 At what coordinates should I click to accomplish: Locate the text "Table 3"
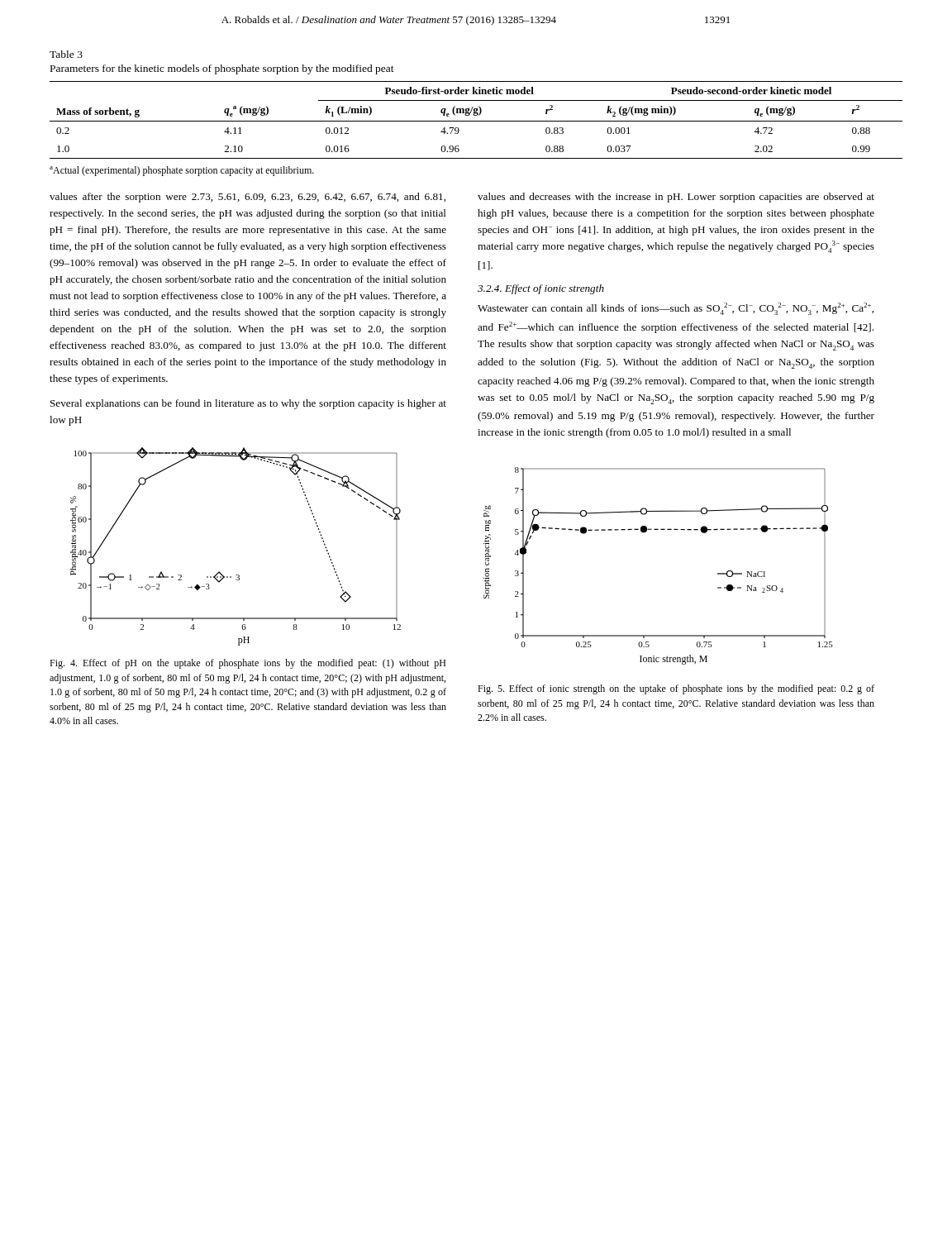(x=66, y=54)
